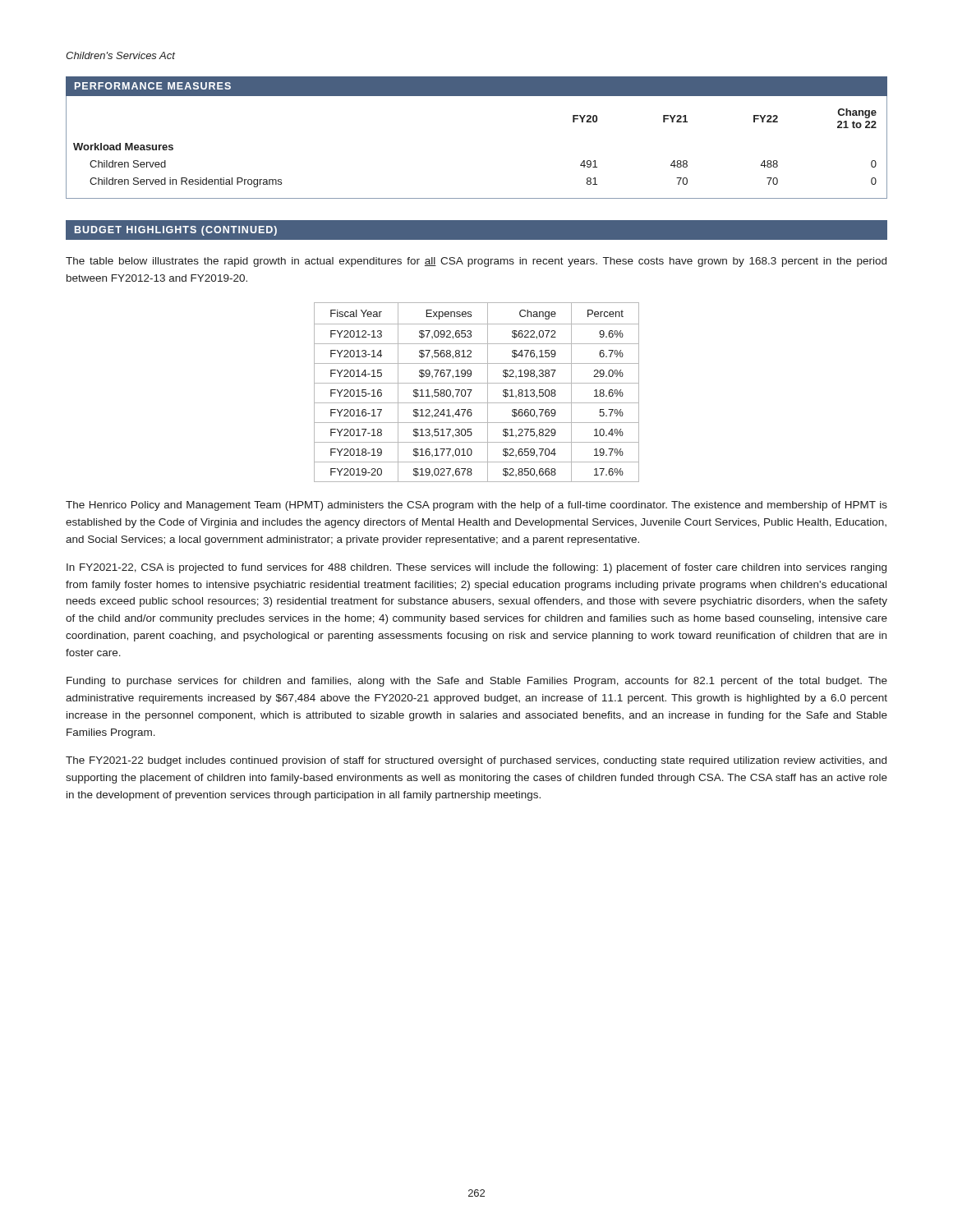Click on the table containing "Children Served"
This screenshot has width=953, height=1232.
(x=476, y=147)
